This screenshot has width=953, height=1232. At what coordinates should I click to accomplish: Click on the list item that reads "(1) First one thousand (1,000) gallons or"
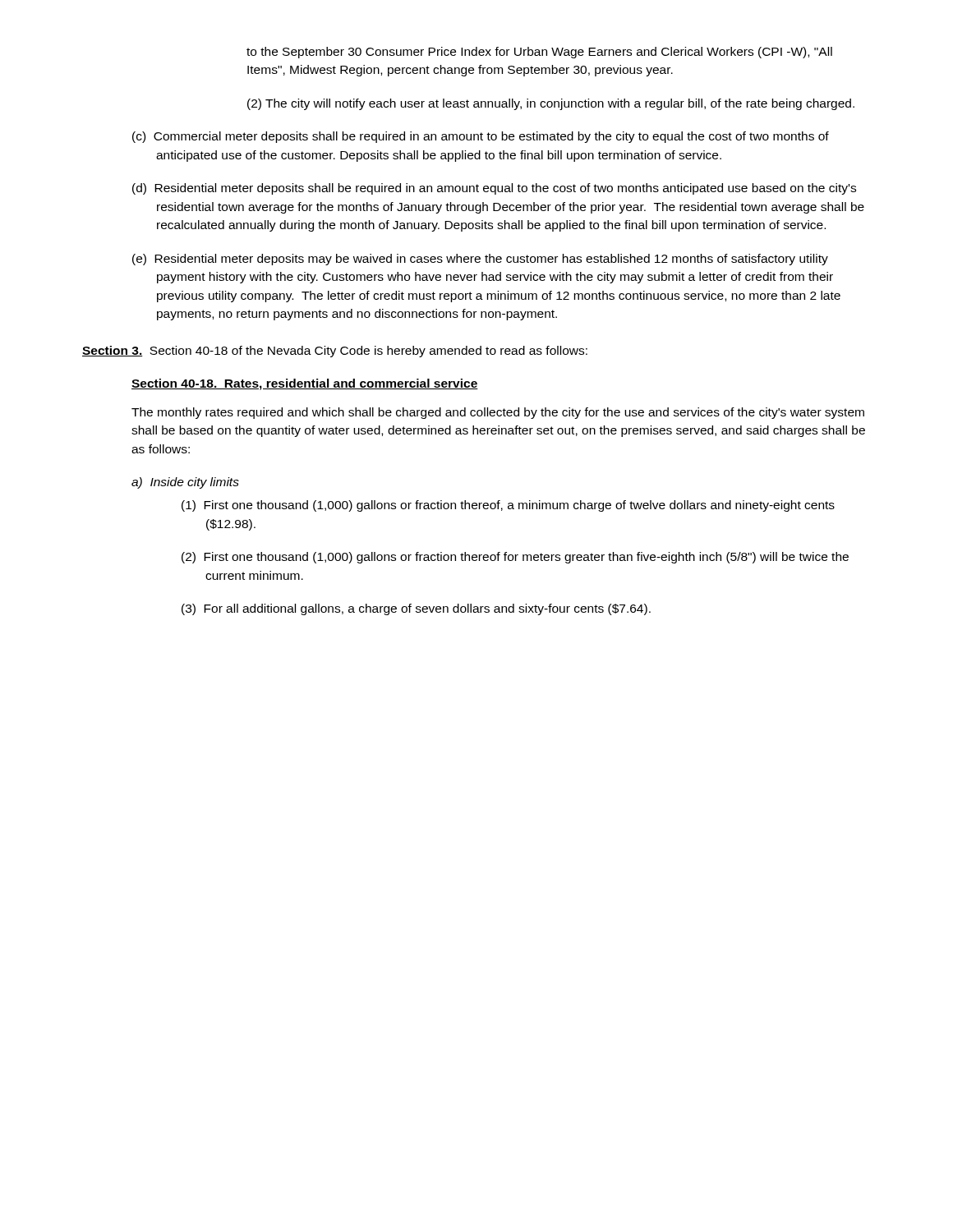526,515
